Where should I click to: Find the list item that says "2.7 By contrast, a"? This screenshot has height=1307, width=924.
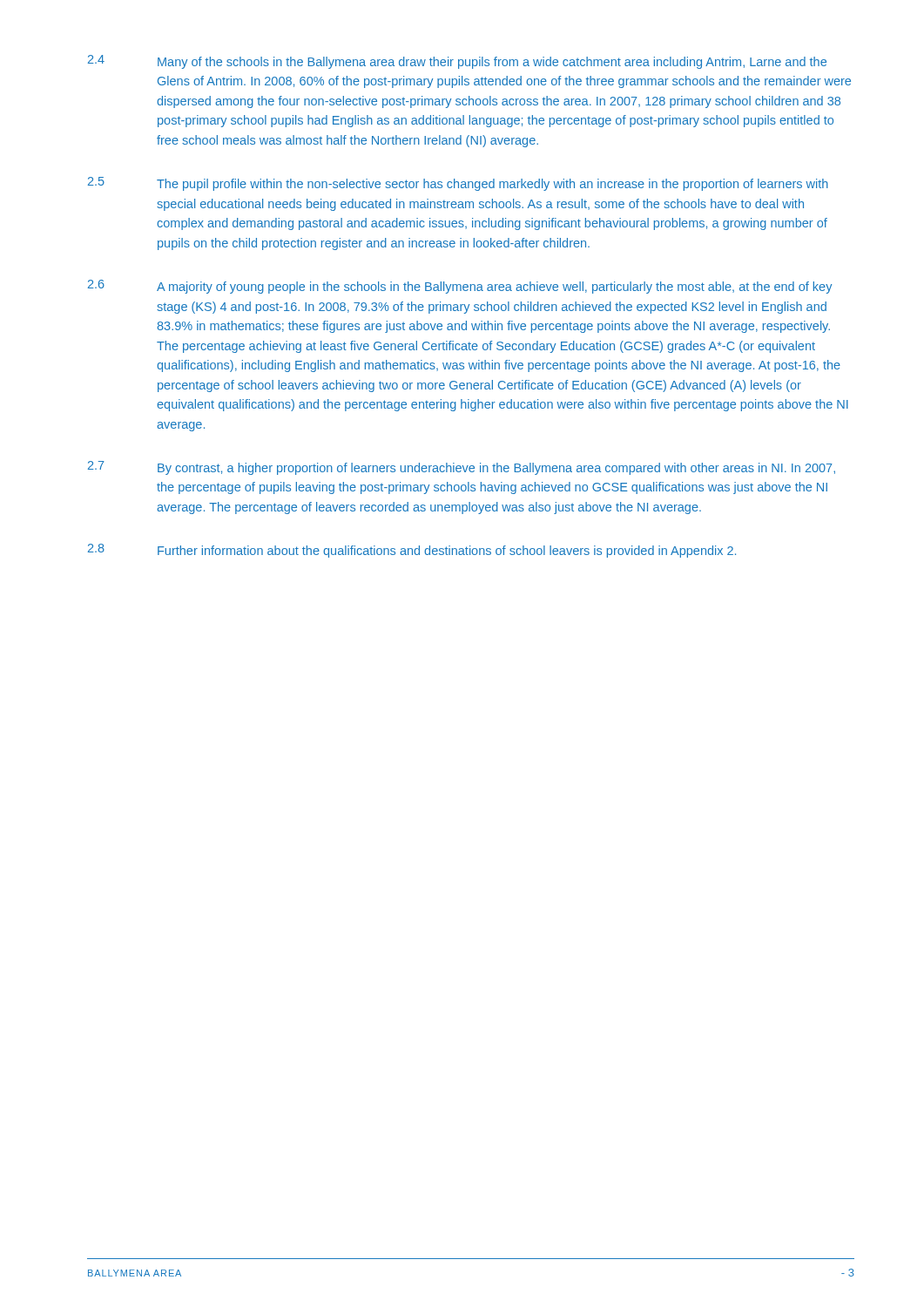coord(471,488)
